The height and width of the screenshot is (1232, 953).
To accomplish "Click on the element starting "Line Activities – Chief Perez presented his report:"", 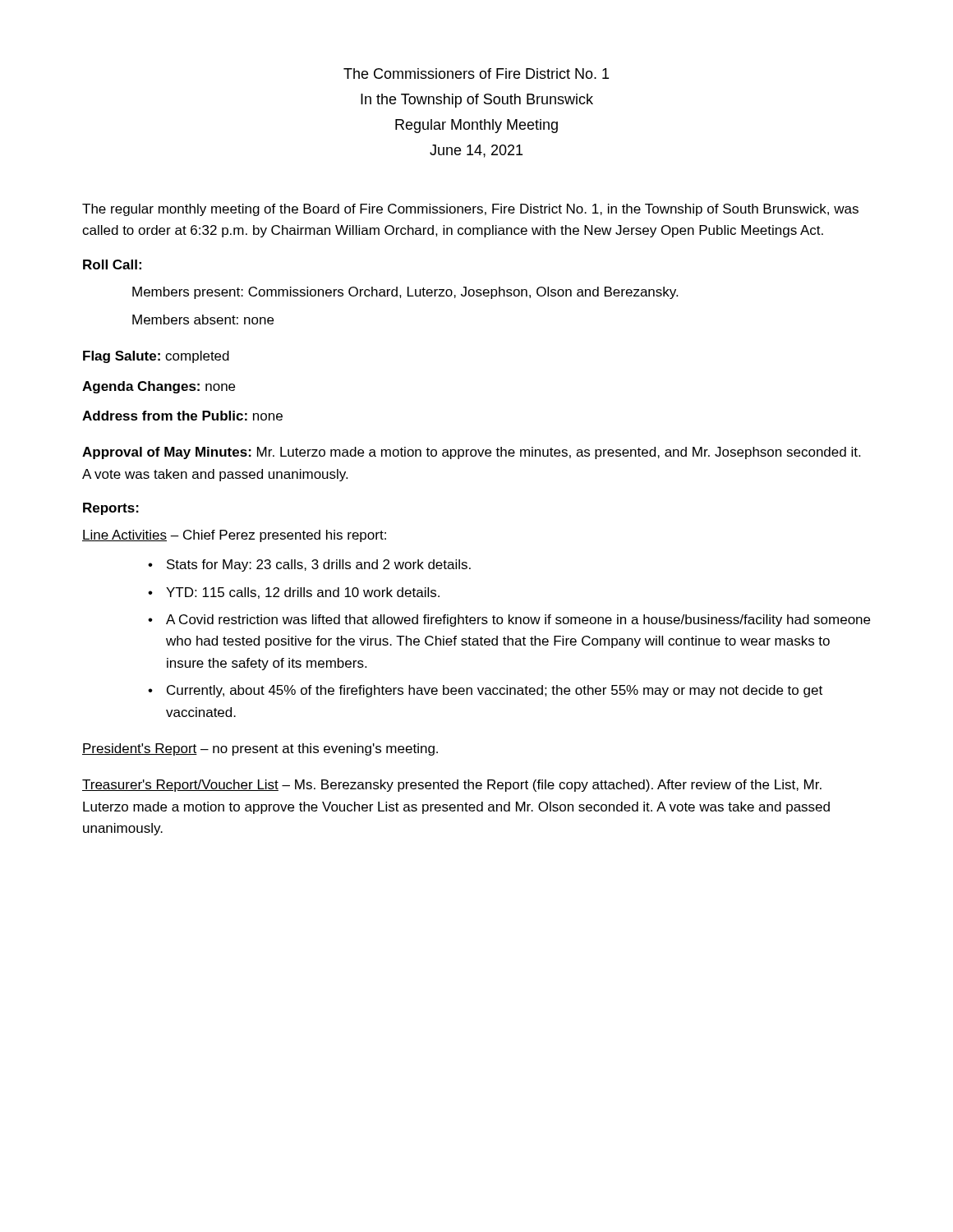I will point(235,535).
